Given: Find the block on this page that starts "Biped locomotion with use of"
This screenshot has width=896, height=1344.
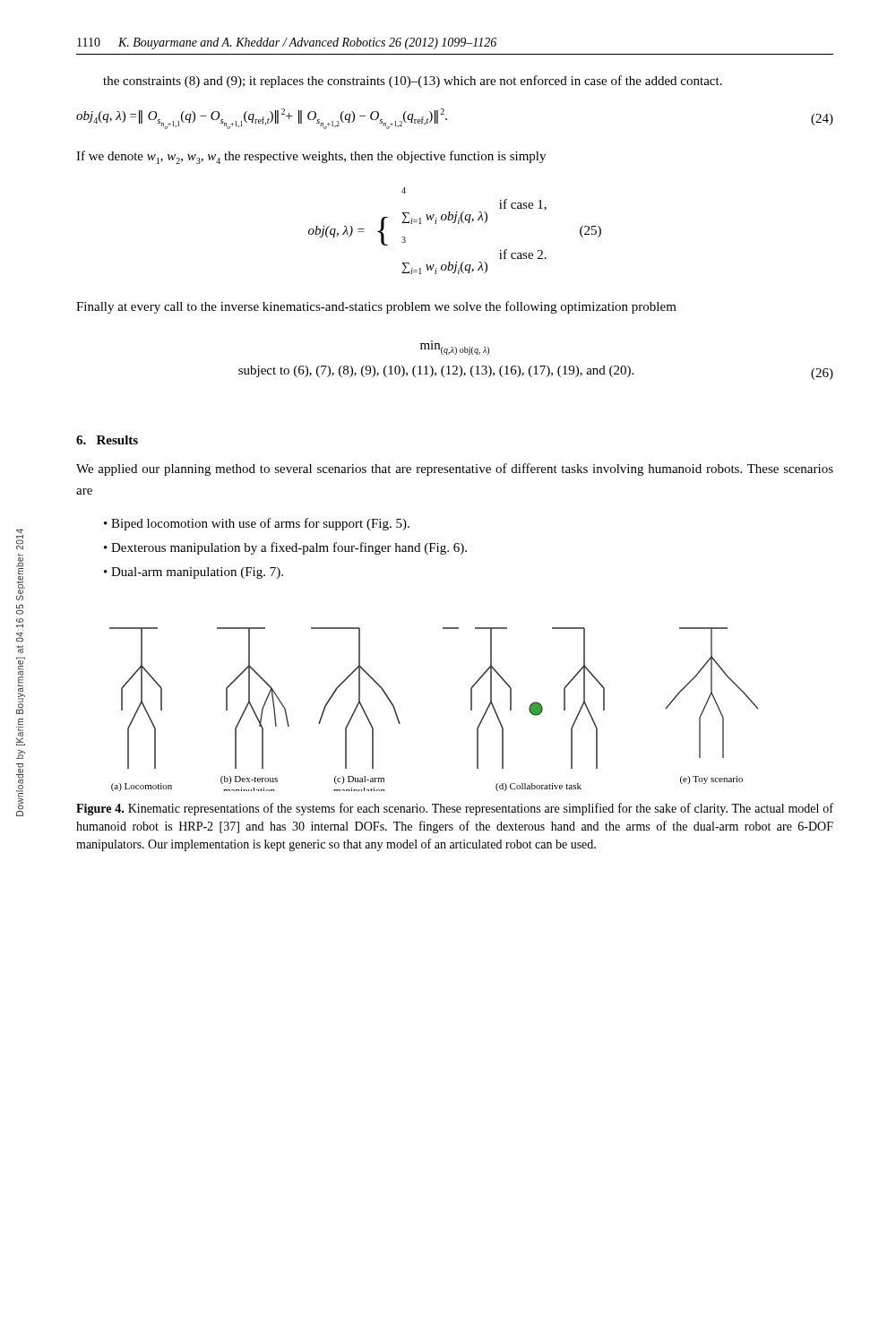Looking at the screenshot, I should point(261,523).
